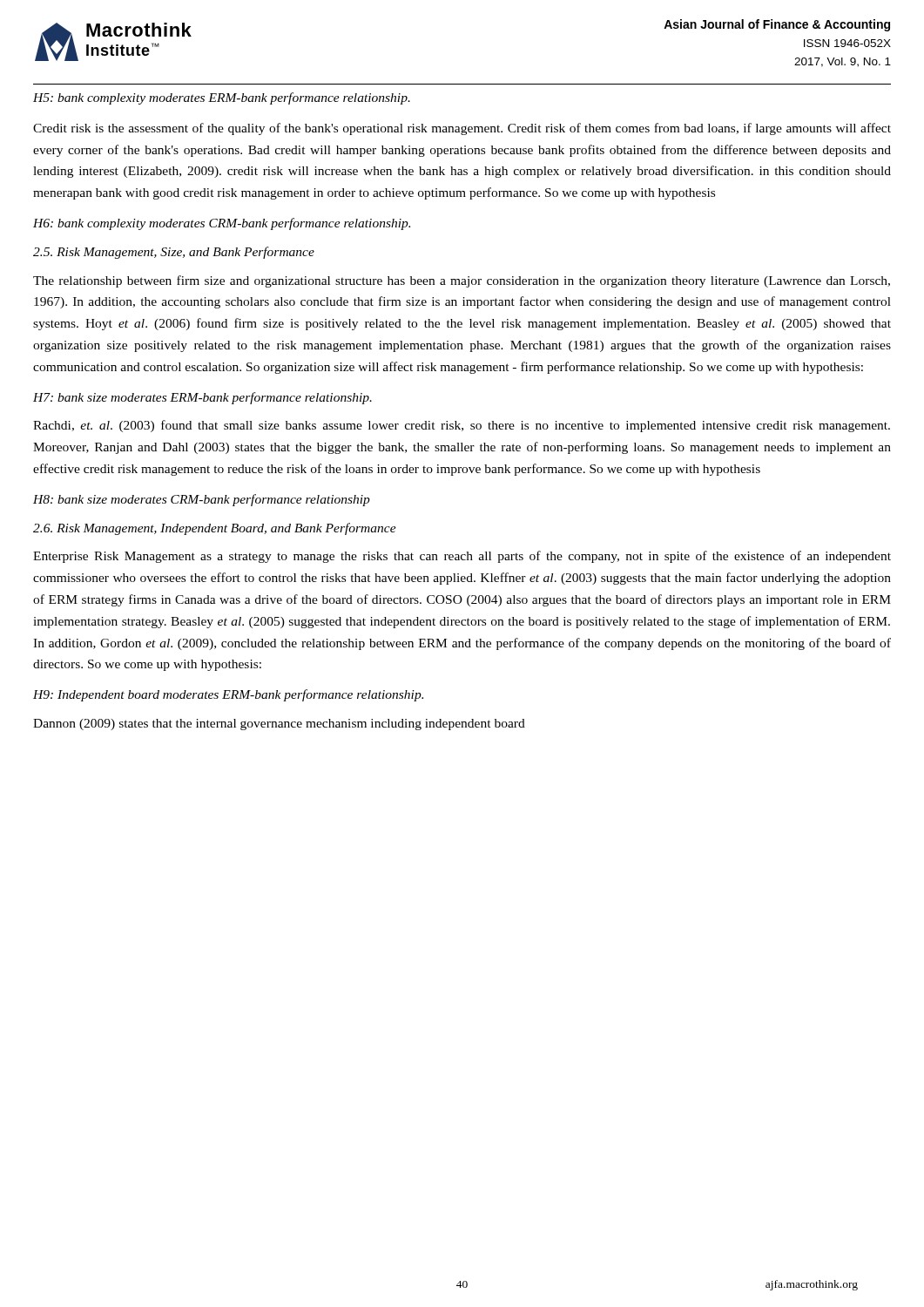Image resolution: width=924 pixels, height=1307 pixels.
Task: Find the text starting "H6: bank complexity moderates CRM-bank"
Action: [222, 223]
